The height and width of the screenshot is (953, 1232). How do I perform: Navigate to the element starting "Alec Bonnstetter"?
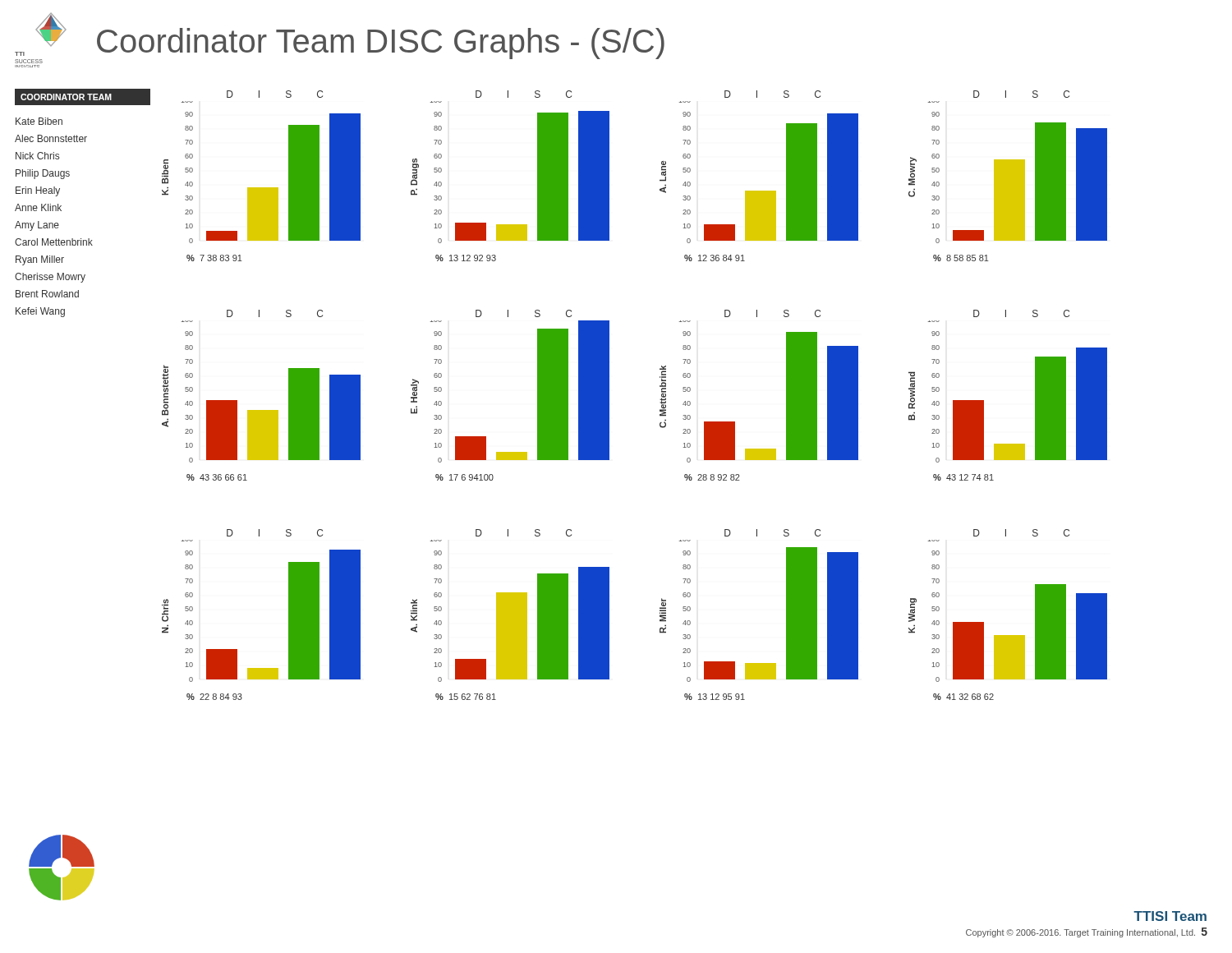point(51,139)
